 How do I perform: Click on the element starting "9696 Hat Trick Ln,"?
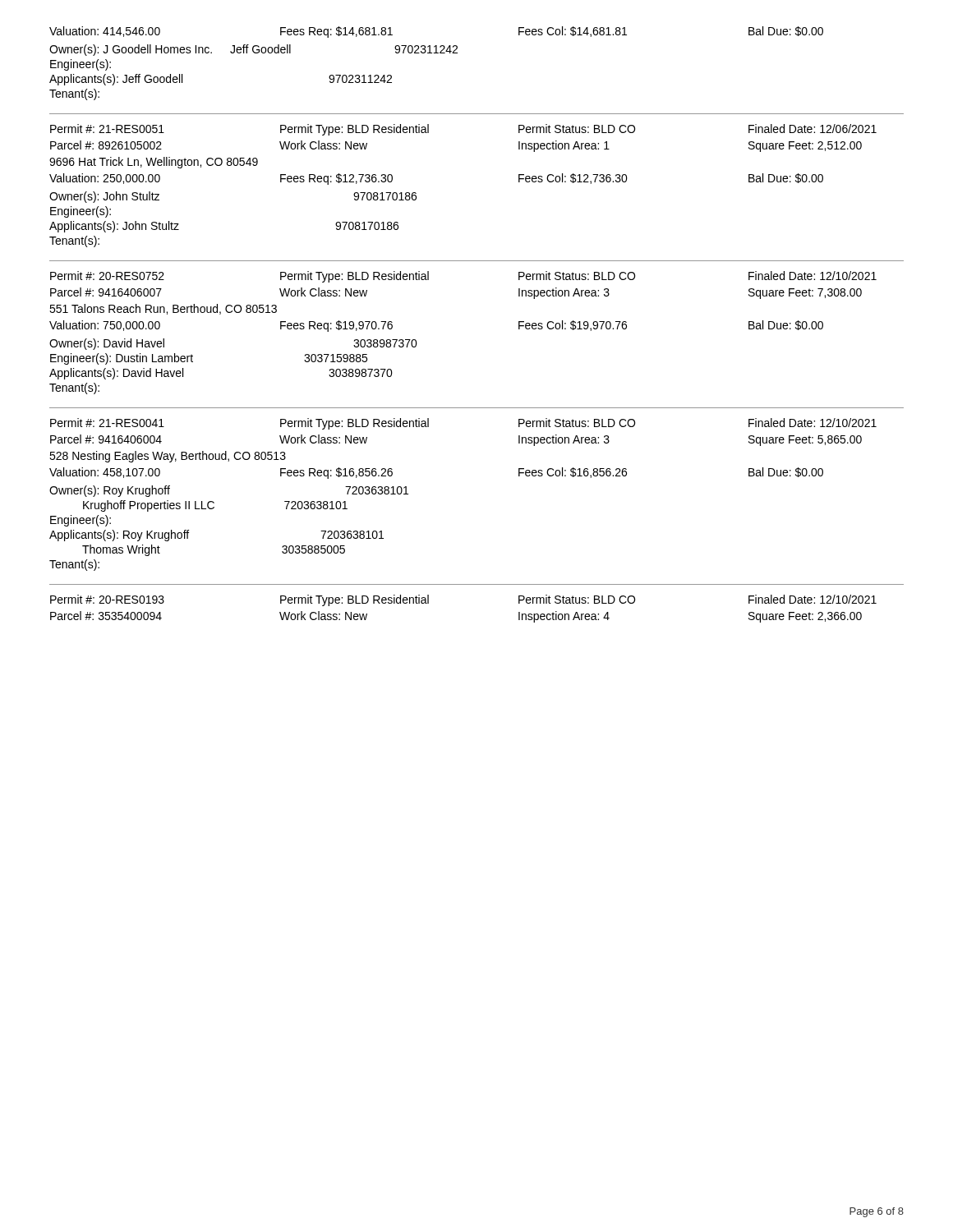click(154, 162)
